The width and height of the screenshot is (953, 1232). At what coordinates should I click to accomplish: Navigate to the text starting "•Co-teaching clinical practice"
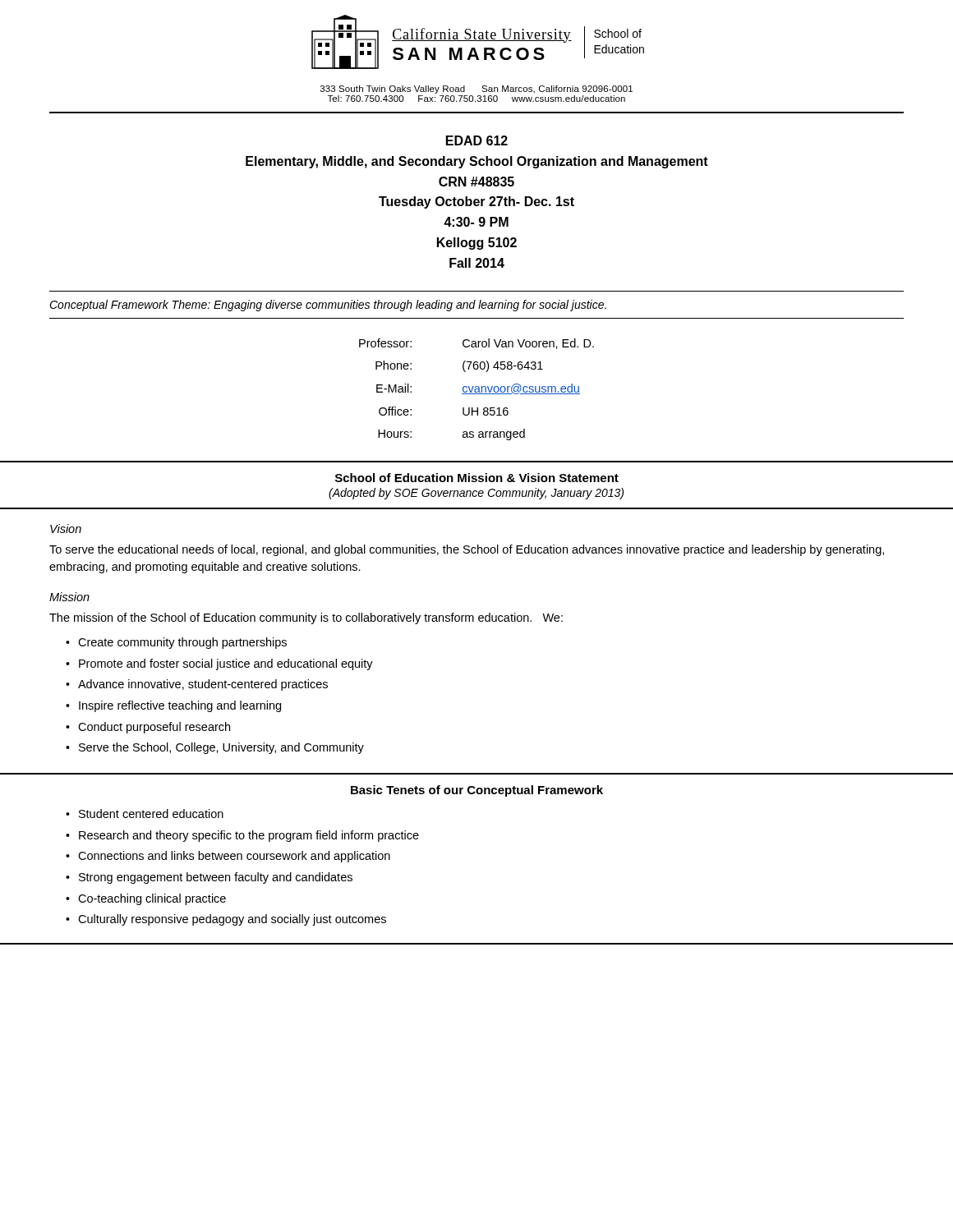point(146,899)
